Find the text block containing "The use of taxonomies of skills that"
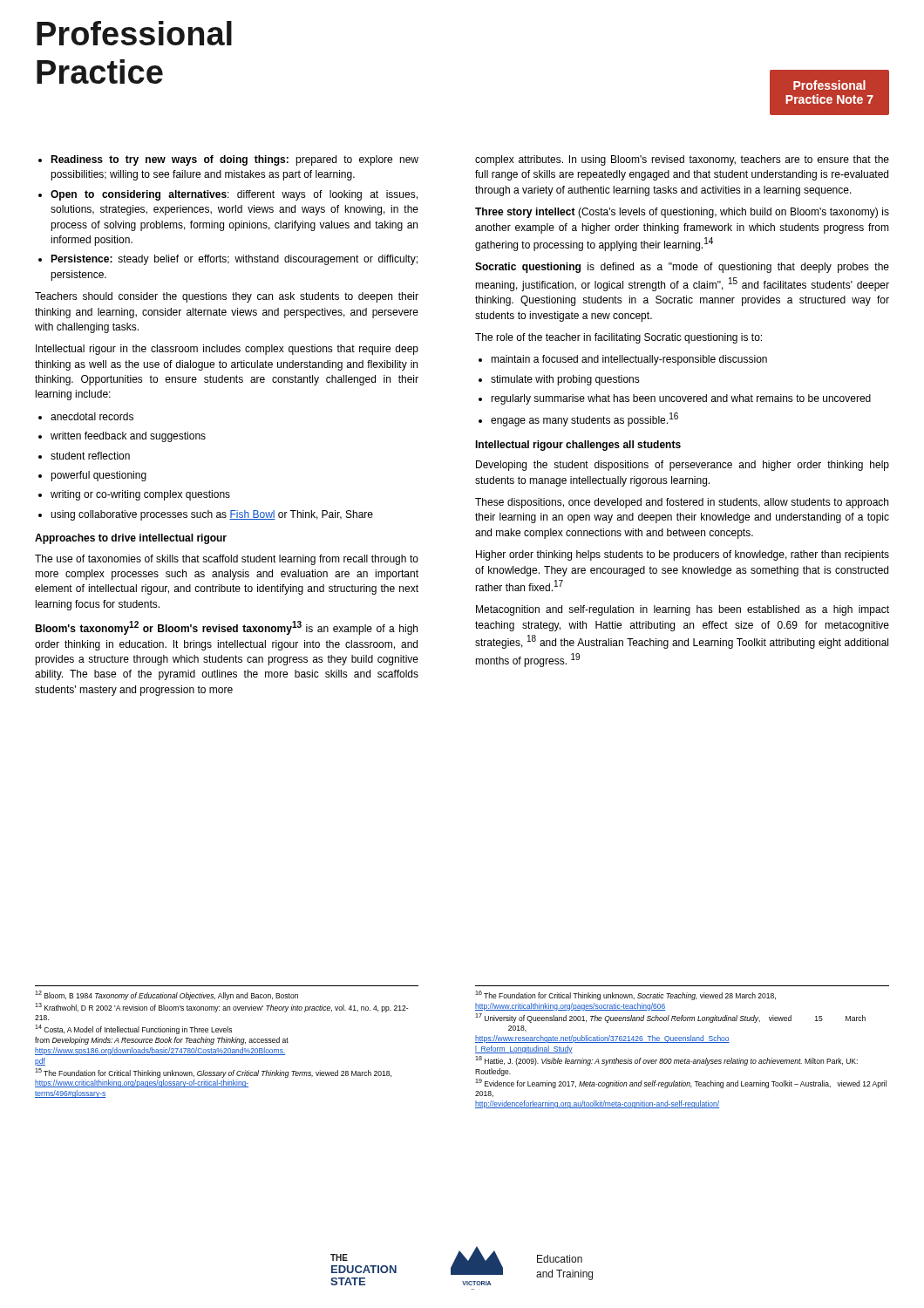Image resolution: width=924 pixels, height=1308 pixels. tap(227, 582)
